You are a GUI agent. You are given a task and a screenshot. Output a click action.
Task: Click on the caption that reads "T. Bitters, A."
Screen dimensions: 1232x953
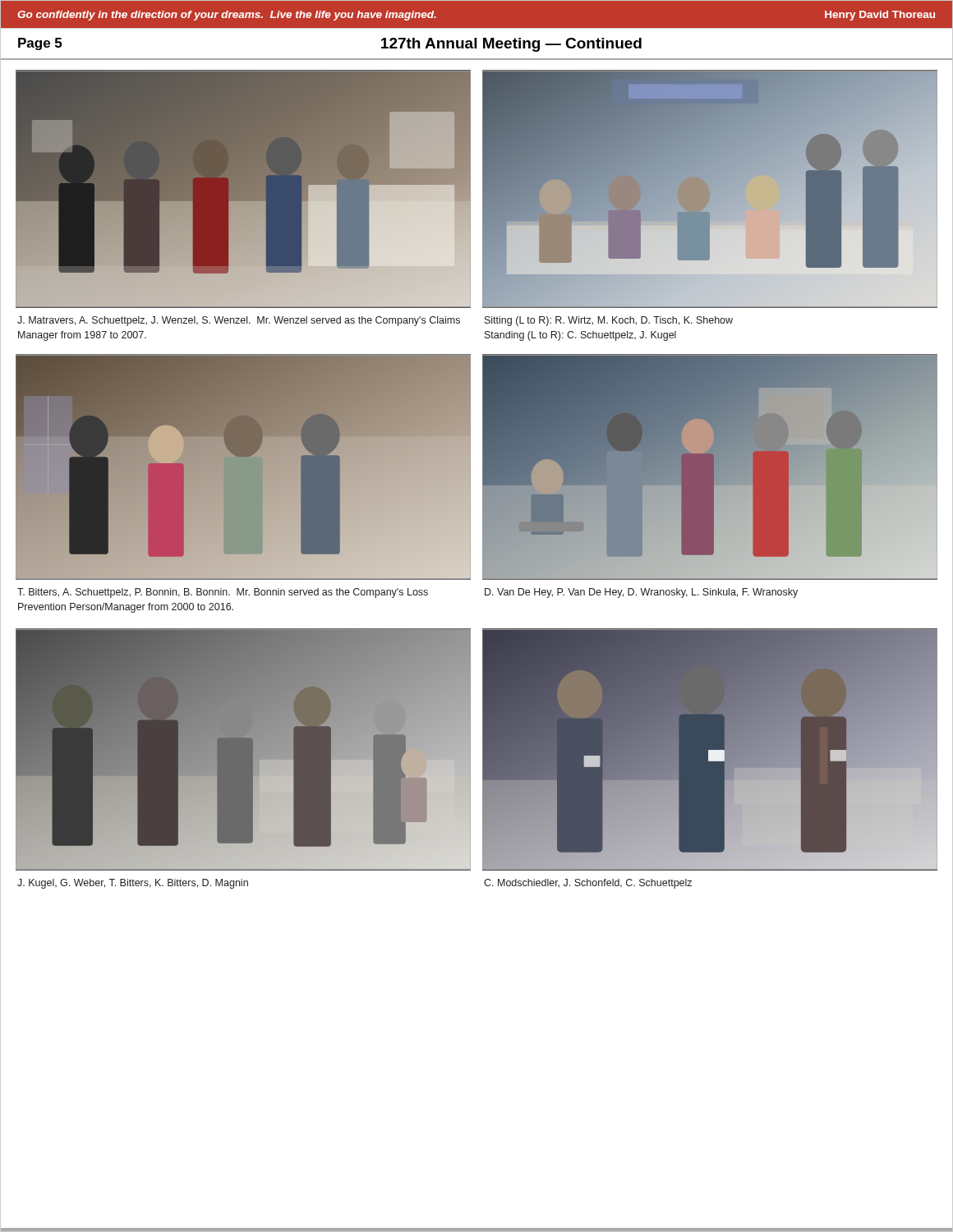(x=223, y=600)
